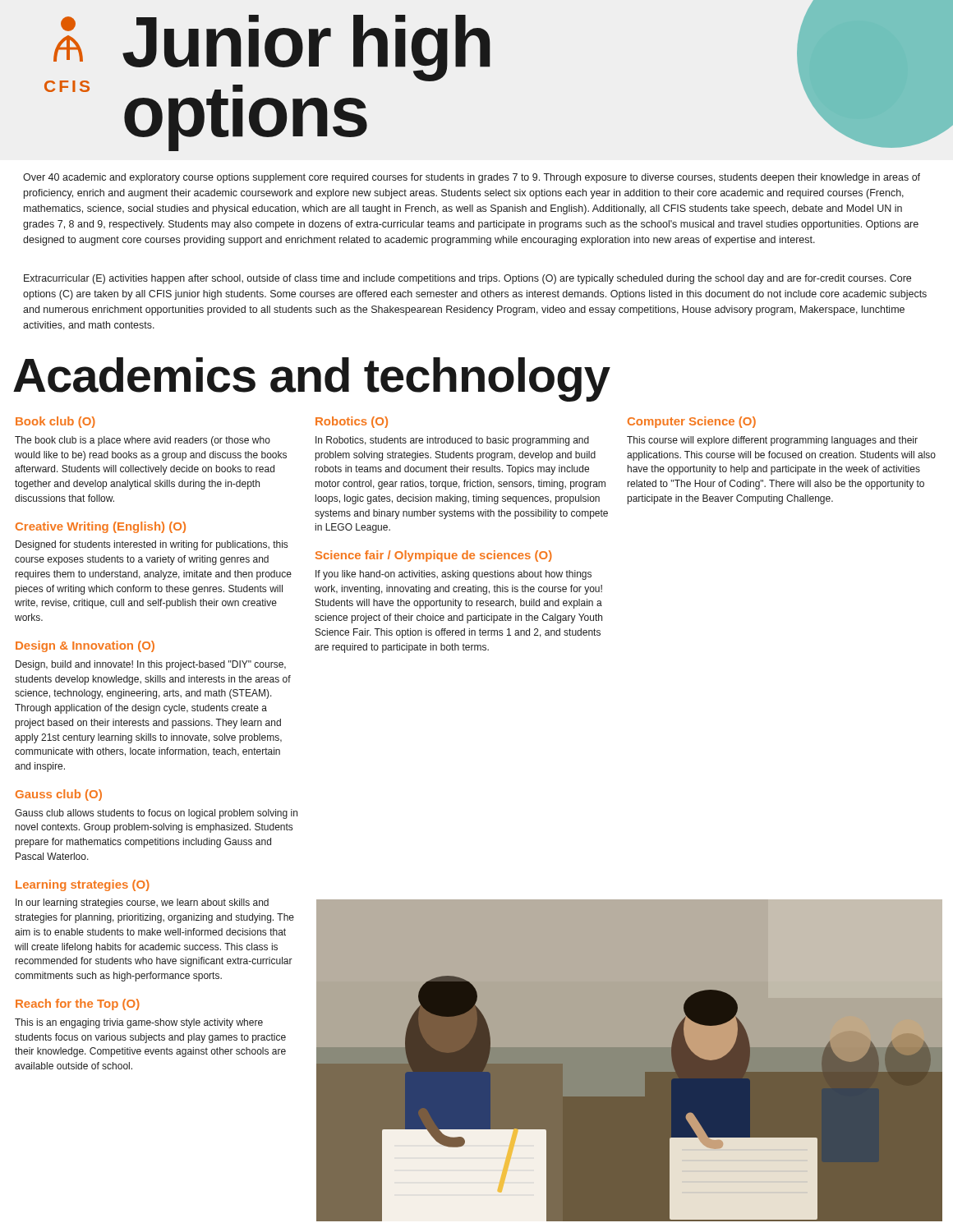Point to the section header beginning "Science fair / Olympique de sciences"
The width and height of the screenshot is (953, 1232).
click(x=434, y=555)
